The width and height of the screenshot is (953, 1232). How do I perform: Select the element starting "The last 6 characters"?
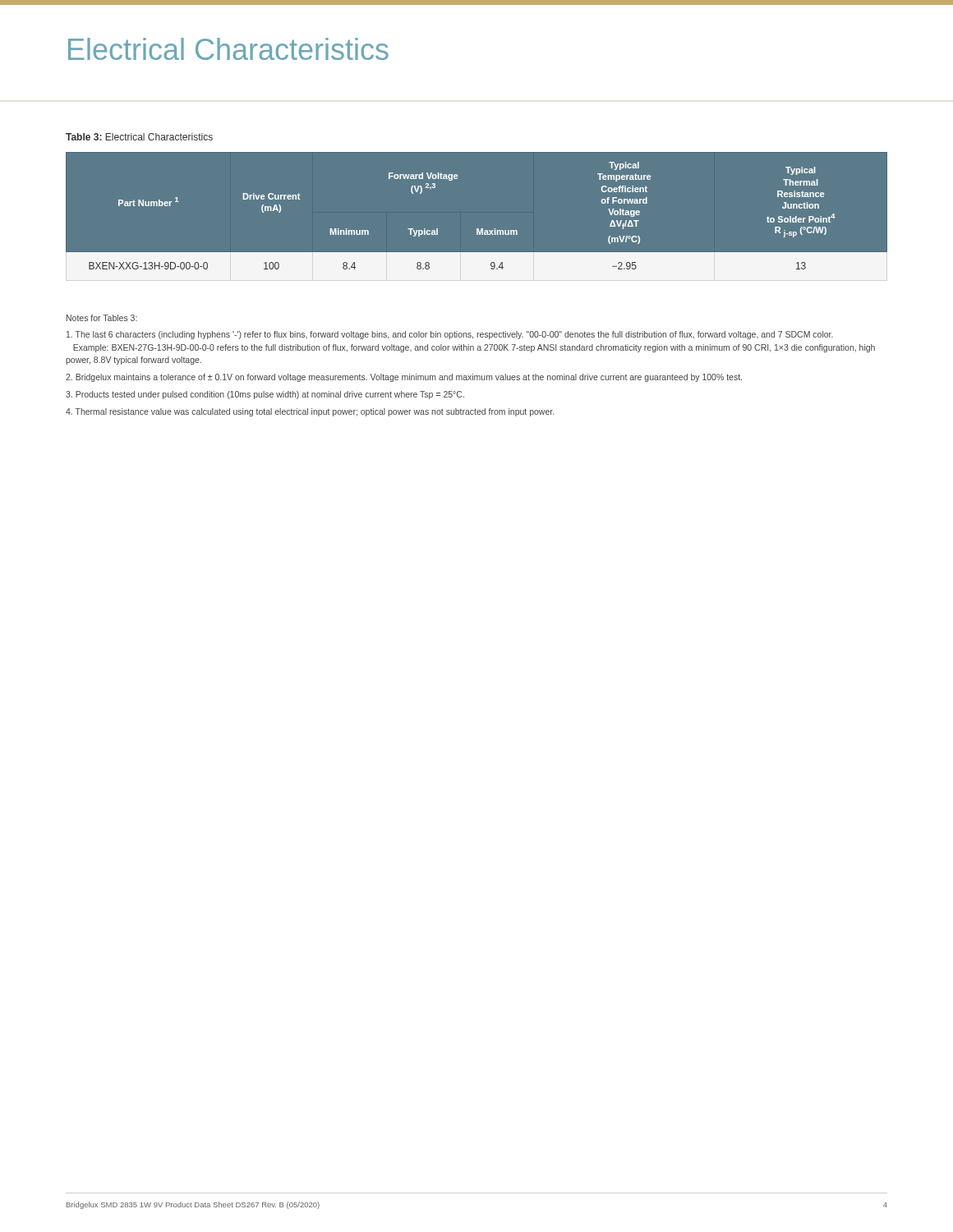click(476, 348)
